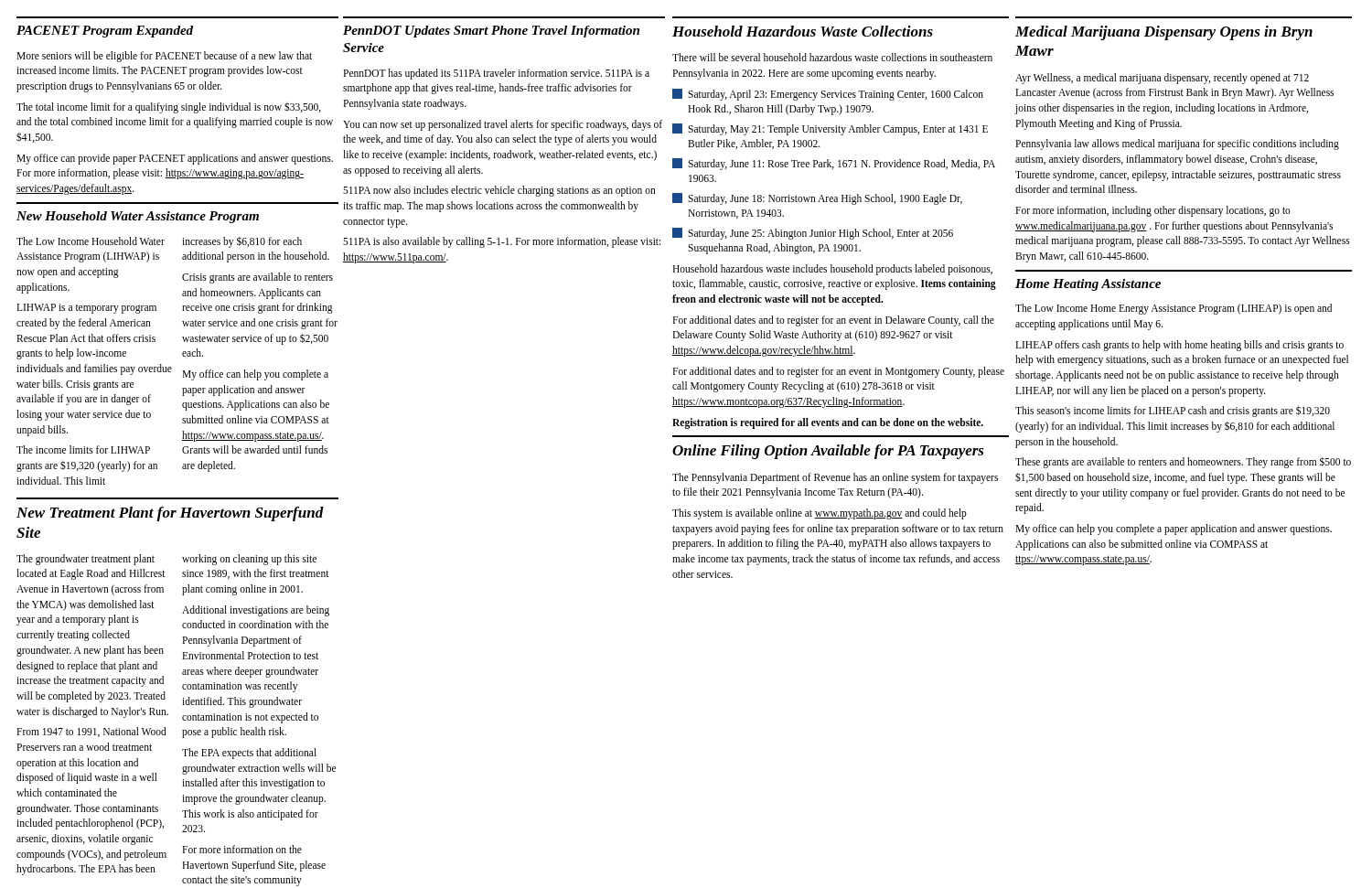Locate the text "Home Heating Assistance"
Viewport: 1372px width, 888px height.
[1088, 285]
